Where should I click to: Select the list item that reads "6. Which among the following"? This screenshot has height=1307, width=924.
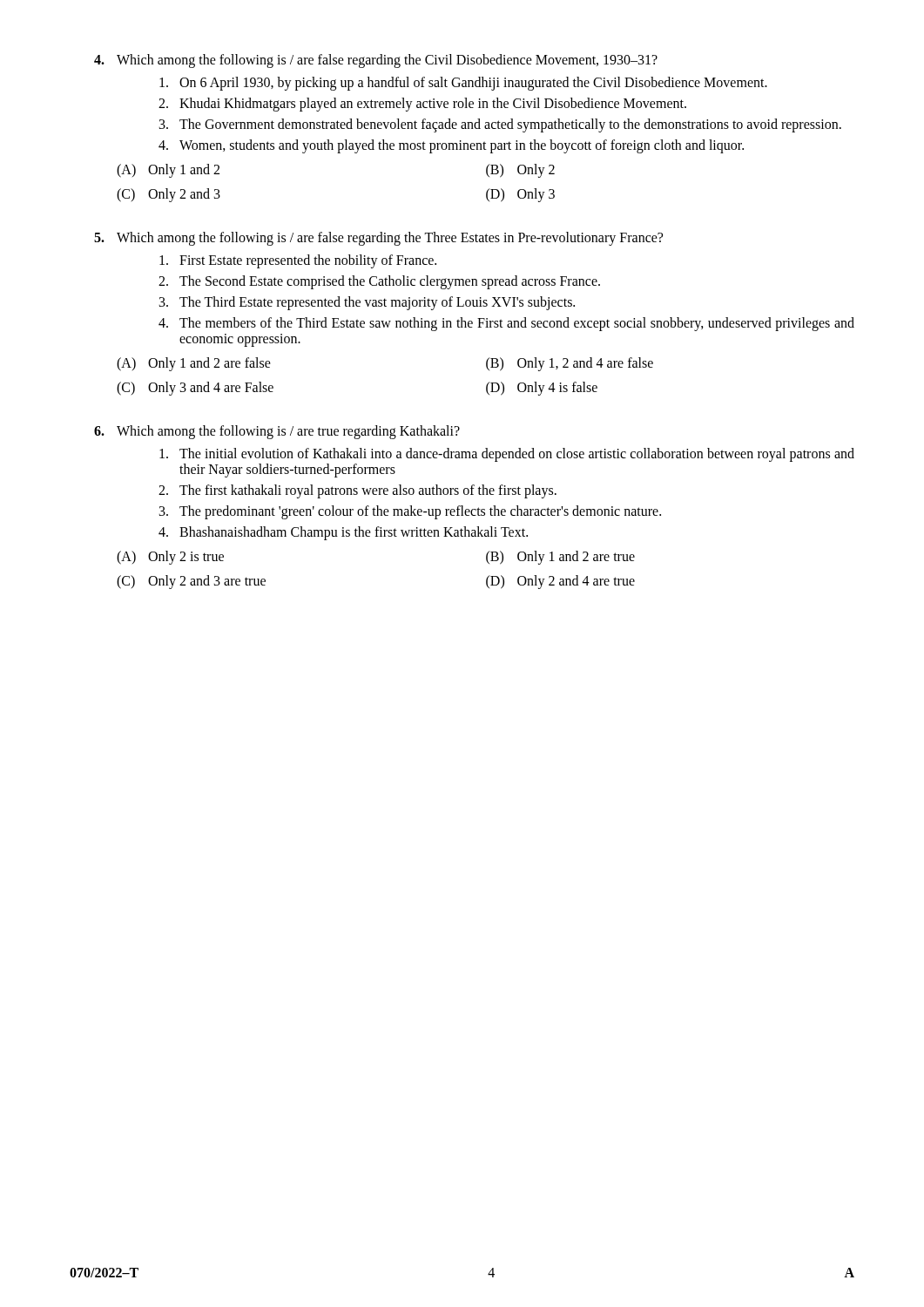point(462,508)
